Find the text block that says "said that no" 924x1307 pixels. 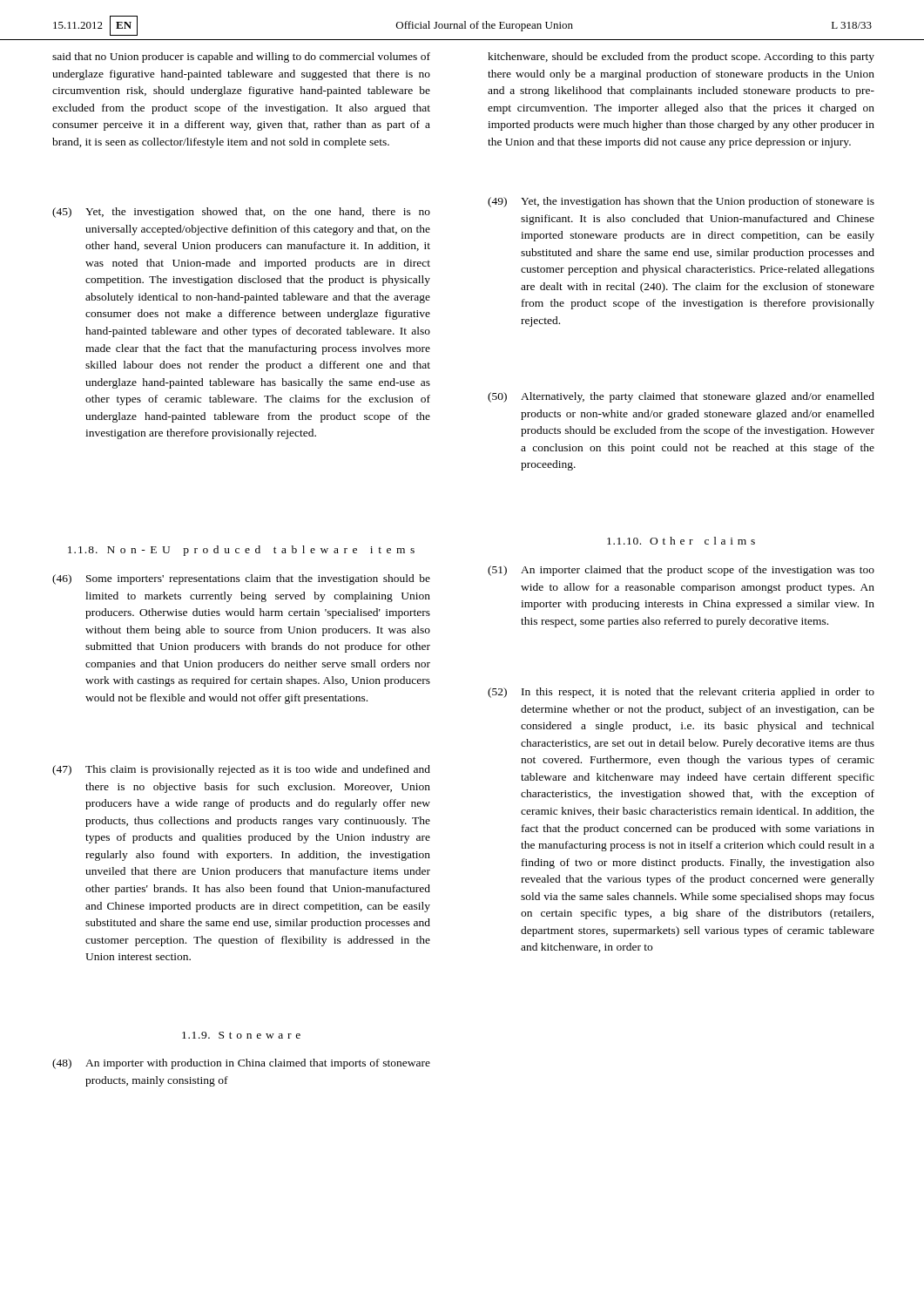[x=241, y=99]
